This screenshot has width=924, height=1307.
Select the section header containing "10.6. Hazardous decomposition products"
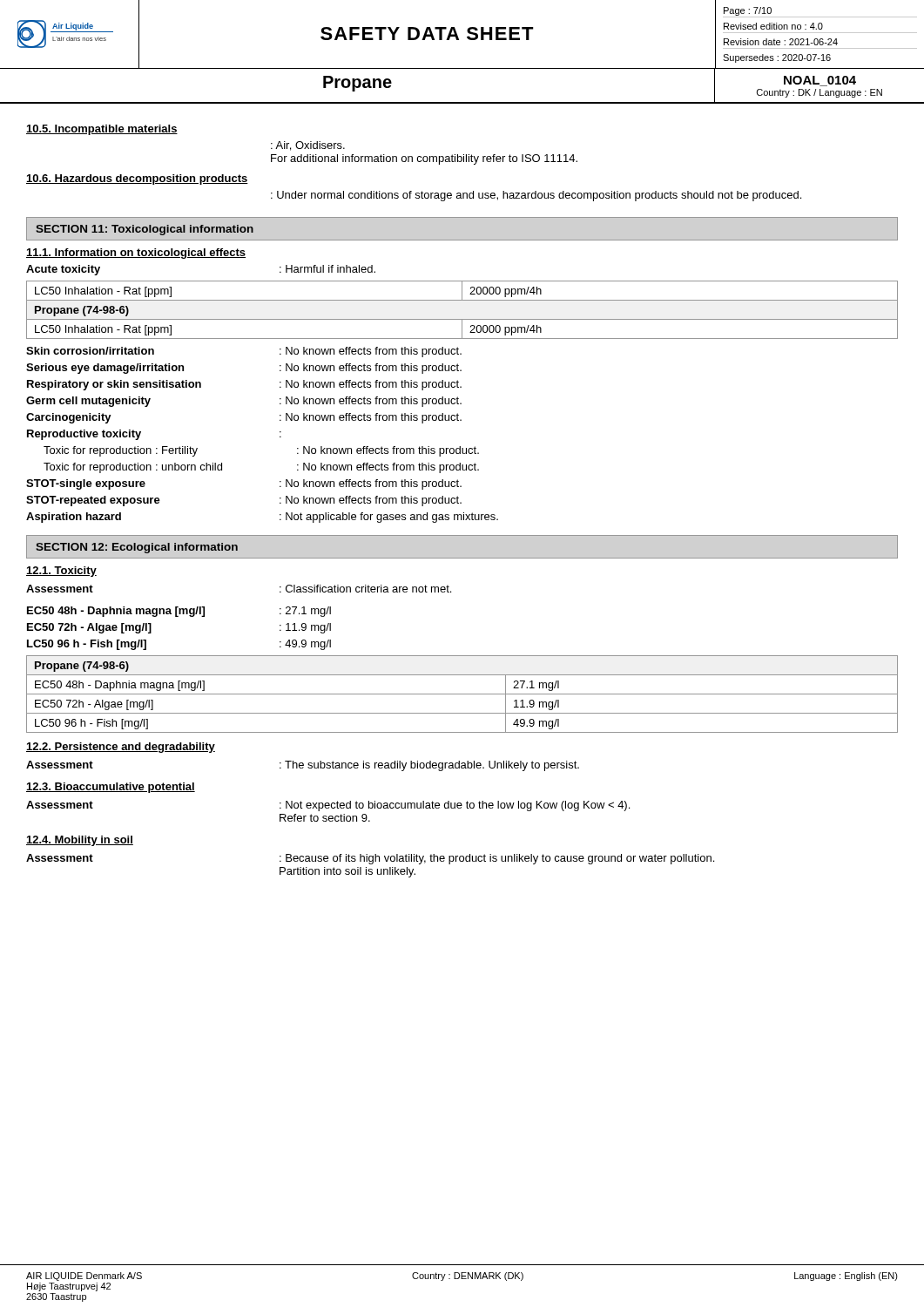point(137,178)
